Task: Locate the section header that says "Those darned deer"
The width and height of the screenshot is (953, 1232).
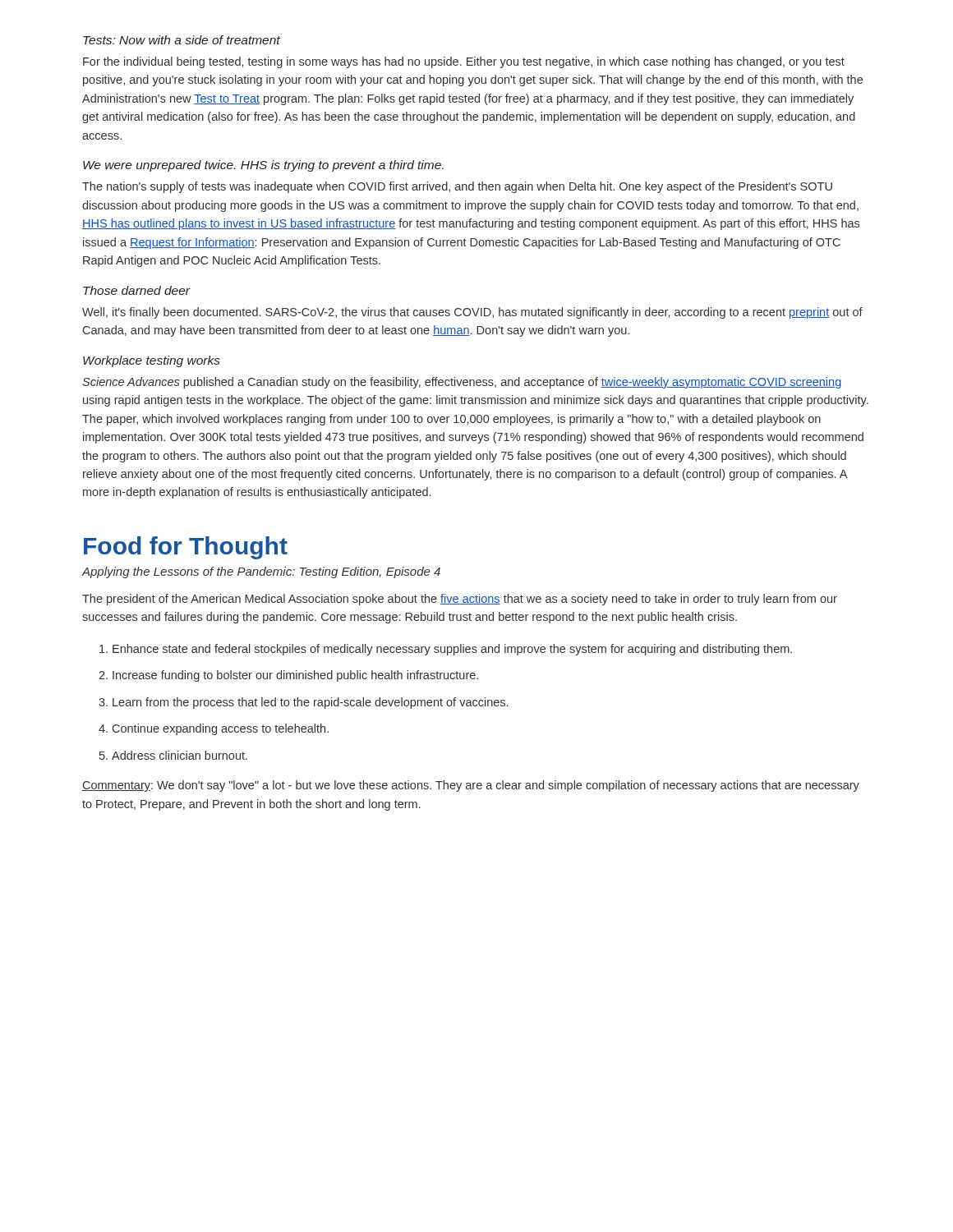Action: 137,290
